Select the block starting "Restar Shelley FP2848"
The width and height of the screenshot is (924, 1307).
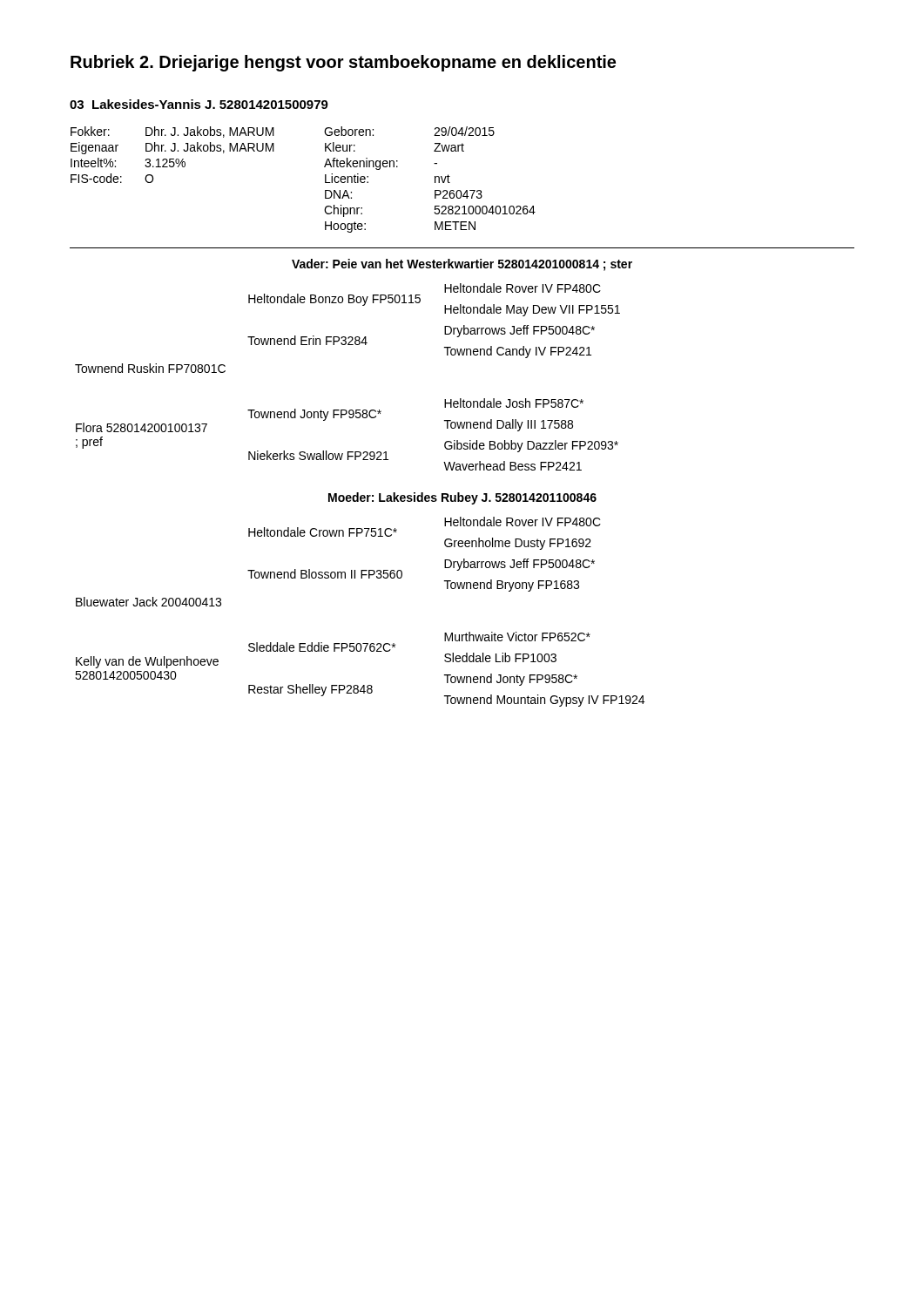[310, 689]
